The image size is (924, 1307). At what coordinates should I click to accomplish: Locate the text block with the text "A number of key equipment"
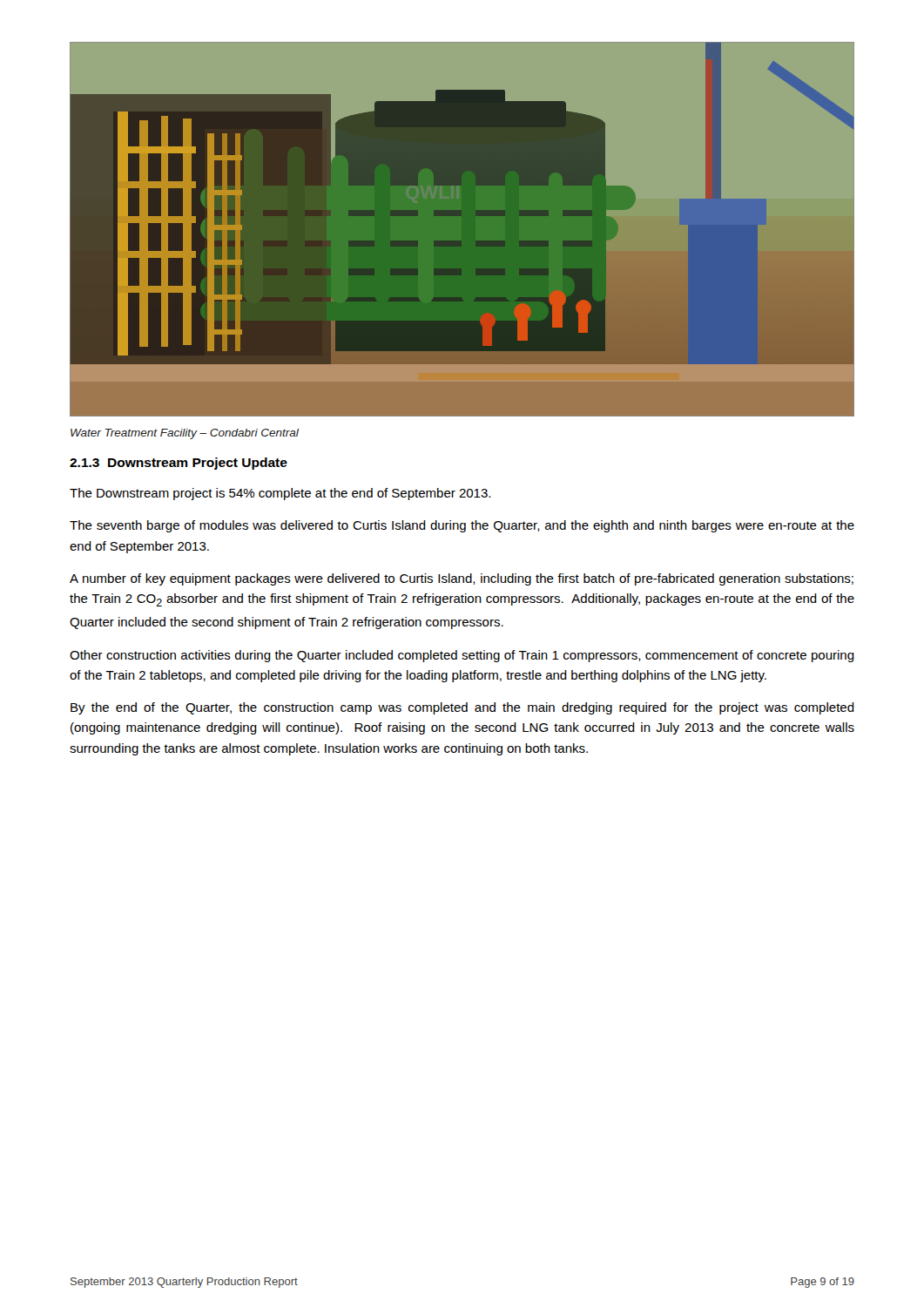[x=462, y=600]
